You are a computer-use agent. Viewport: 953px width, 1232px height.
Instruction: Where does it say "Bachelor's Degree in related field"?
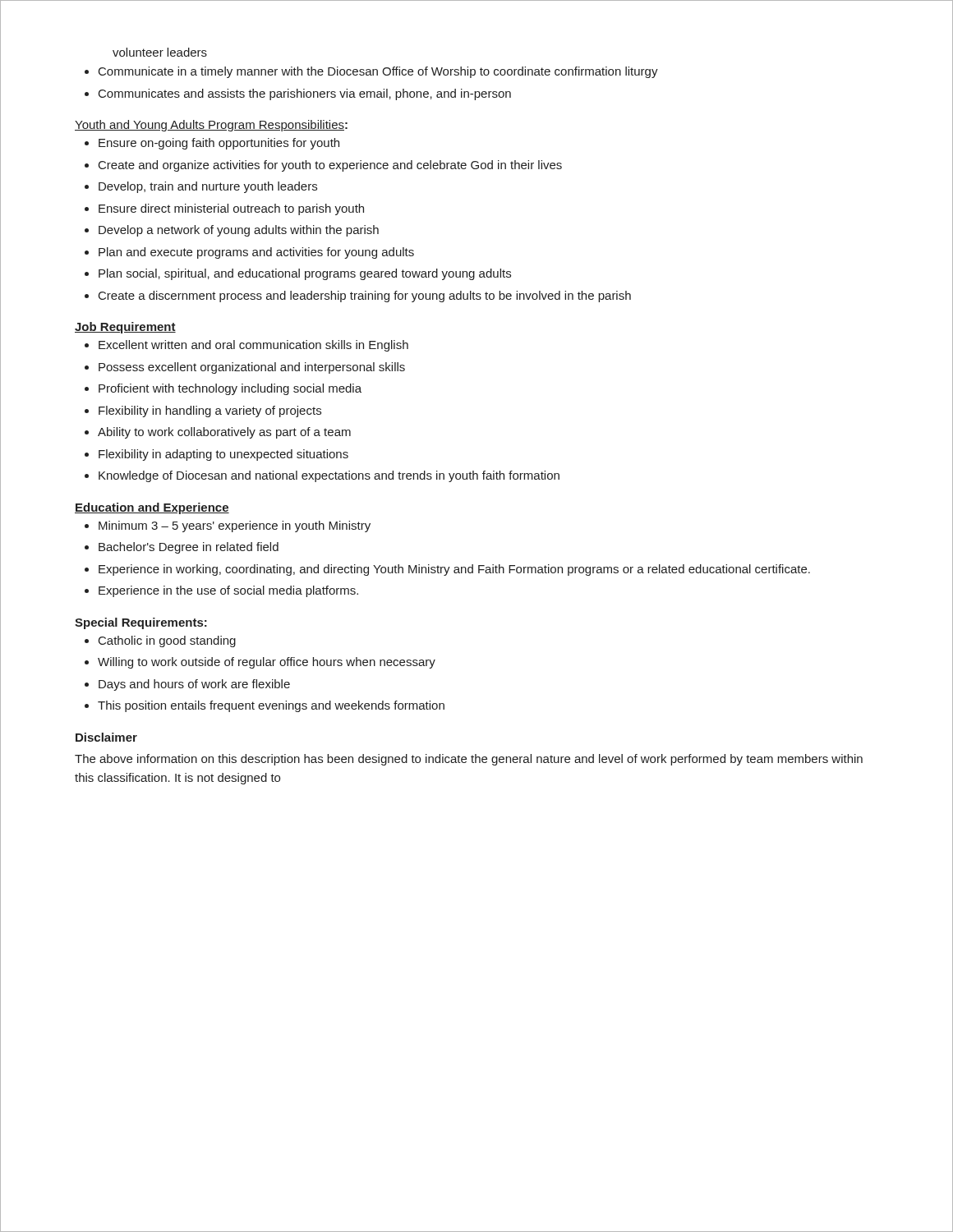point(188,547)
